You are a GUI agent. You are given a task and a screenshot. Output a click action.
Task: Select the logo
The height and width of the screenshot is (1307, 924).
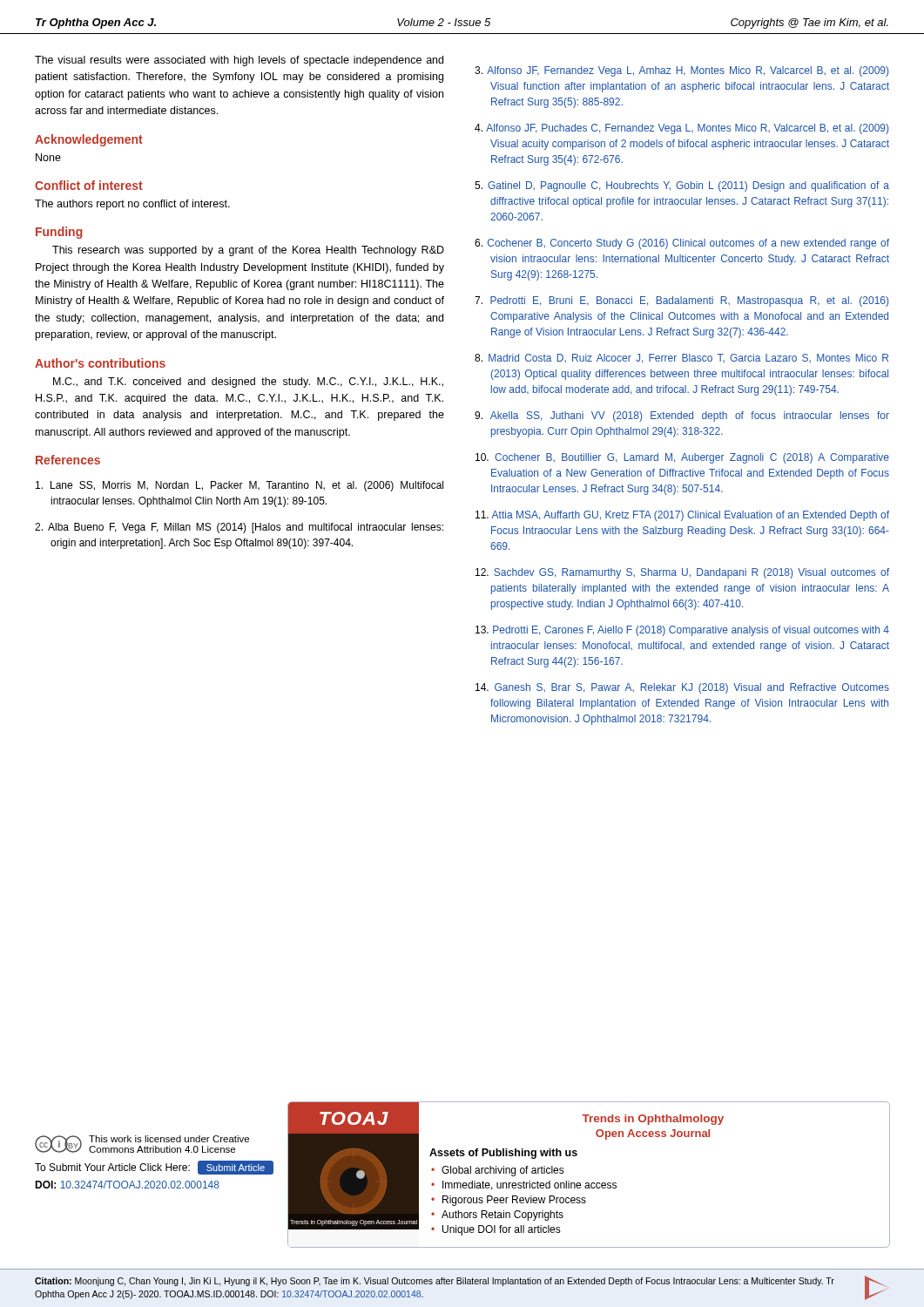(x=589, y=1174)
